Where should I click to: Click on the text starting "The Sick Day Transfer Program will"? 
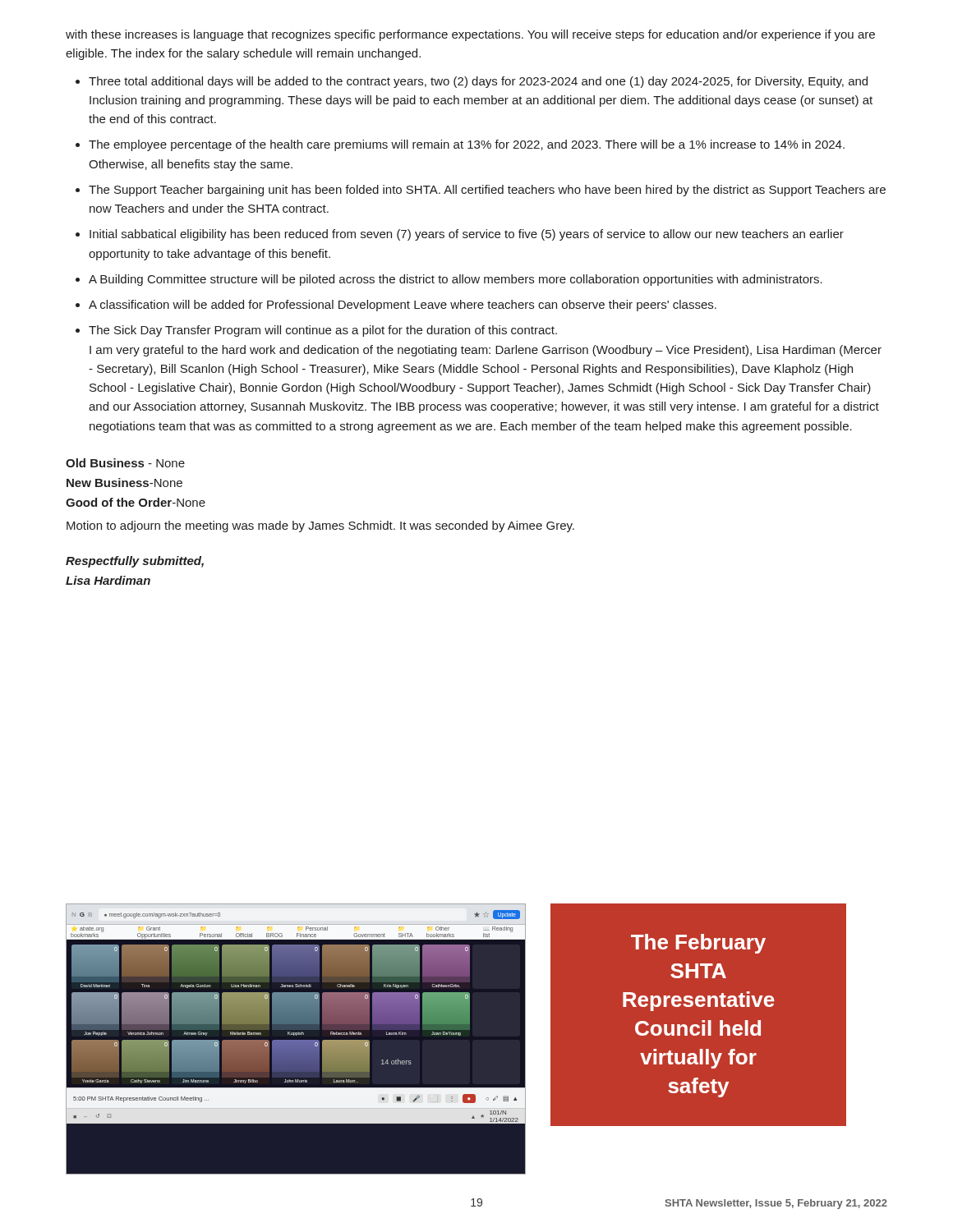coord(485,378)
